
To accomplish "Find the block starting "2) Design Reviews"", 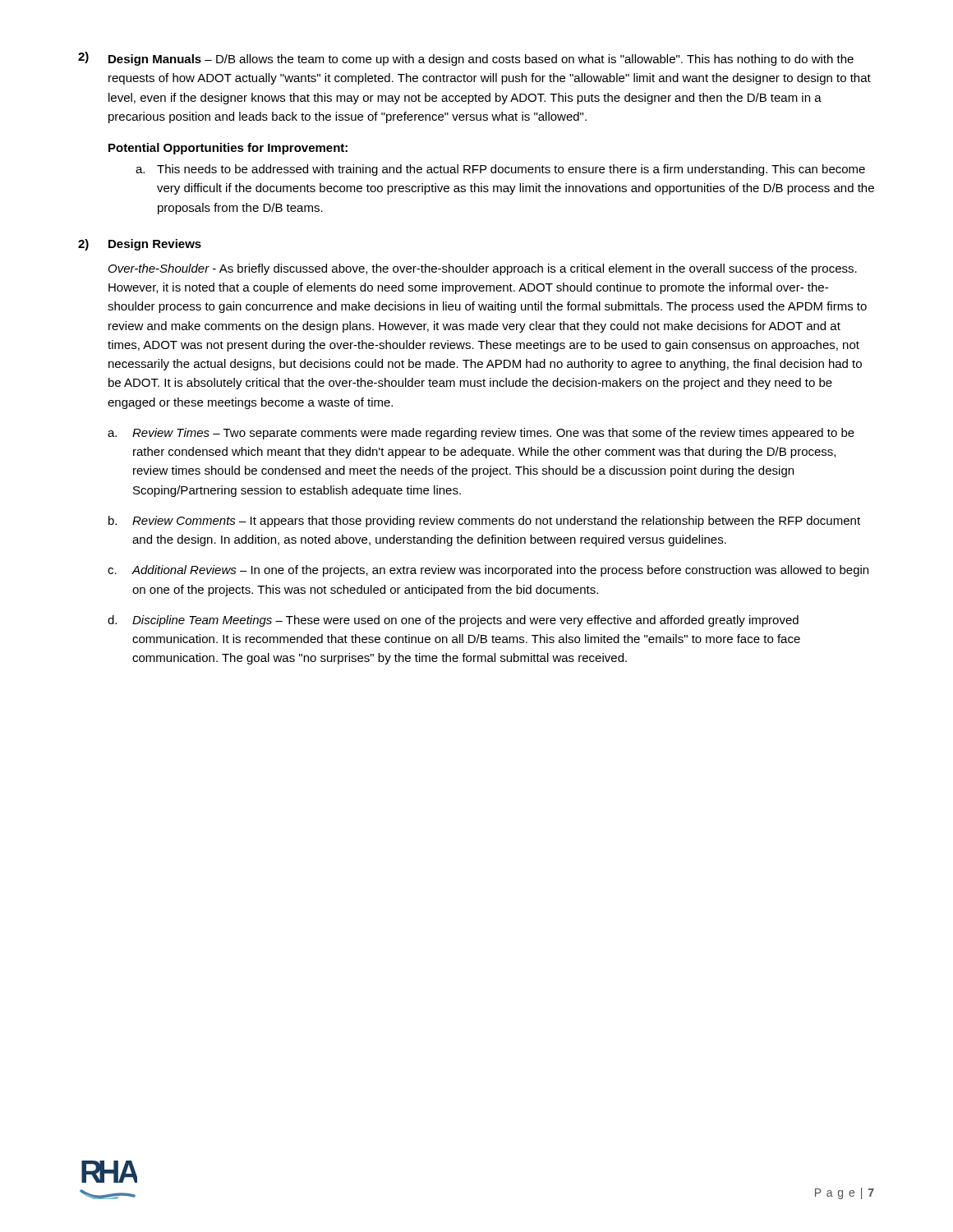I will coord(140,243).
